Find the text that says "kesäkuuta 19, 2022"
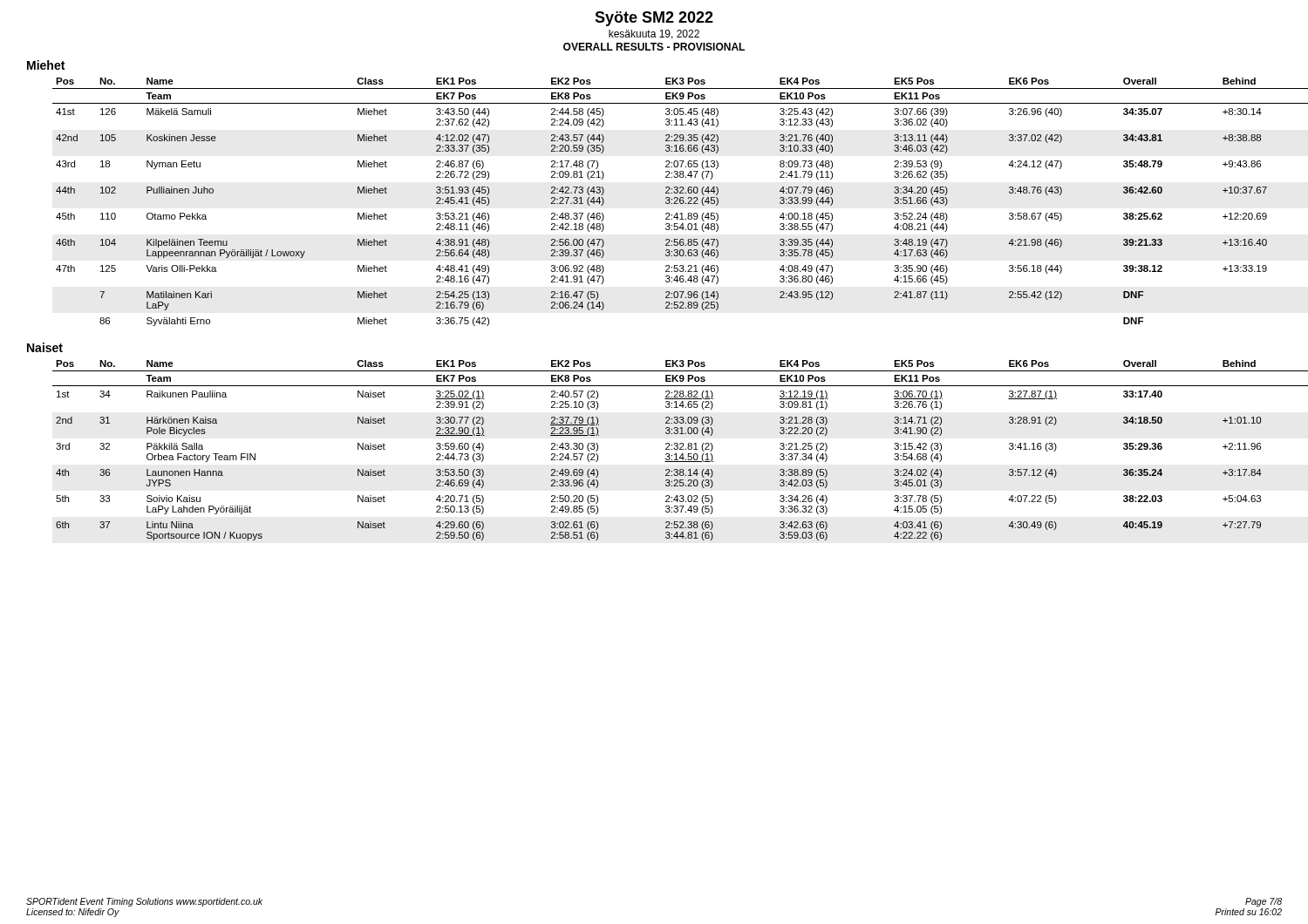Image resolution: width=1308 pixels, height=924 pixels. pos(654,34)
